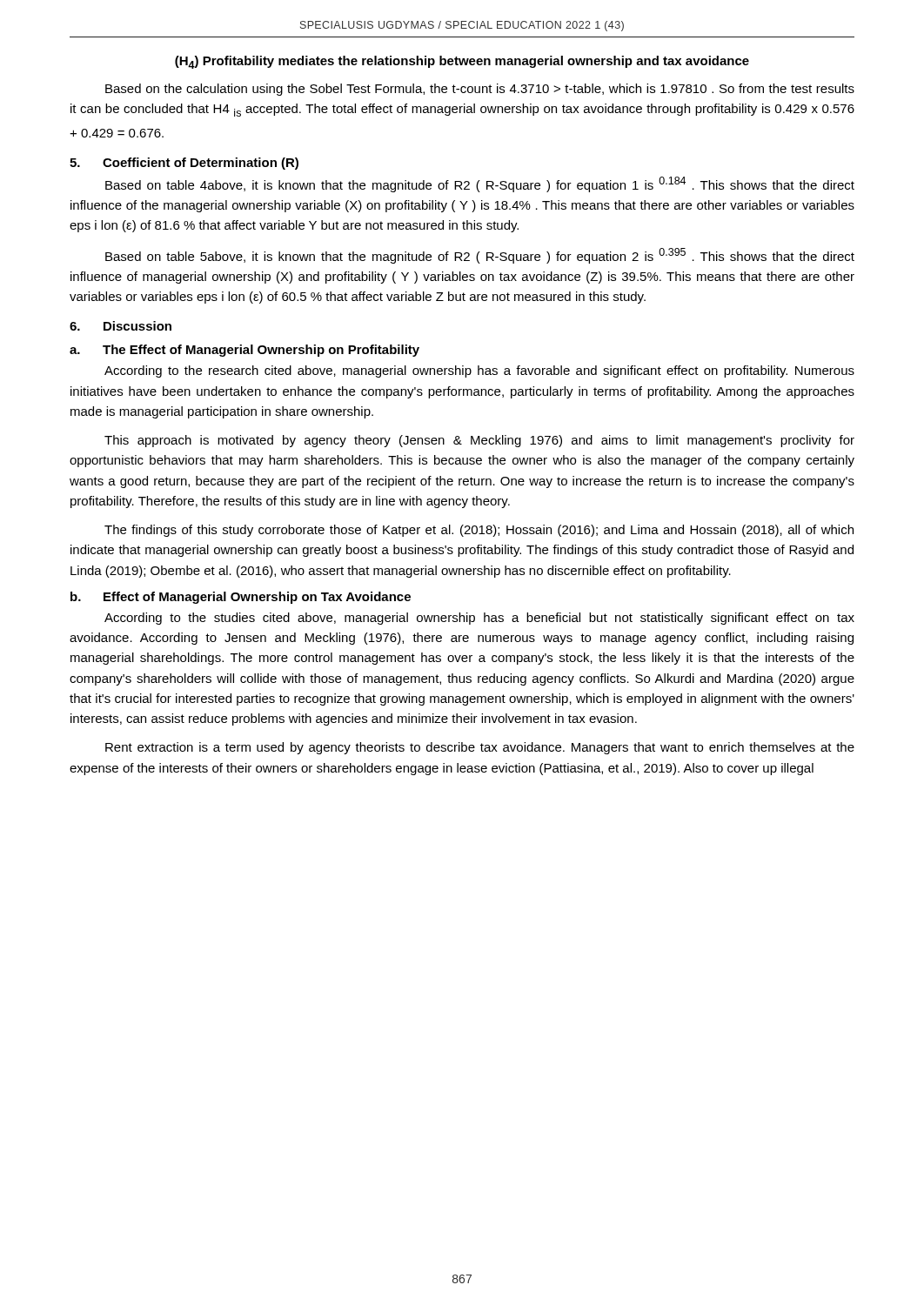Locate the block of text that opens with "This approach is motivated by"
Viewport: 924px width, 1305px height.
462,470
